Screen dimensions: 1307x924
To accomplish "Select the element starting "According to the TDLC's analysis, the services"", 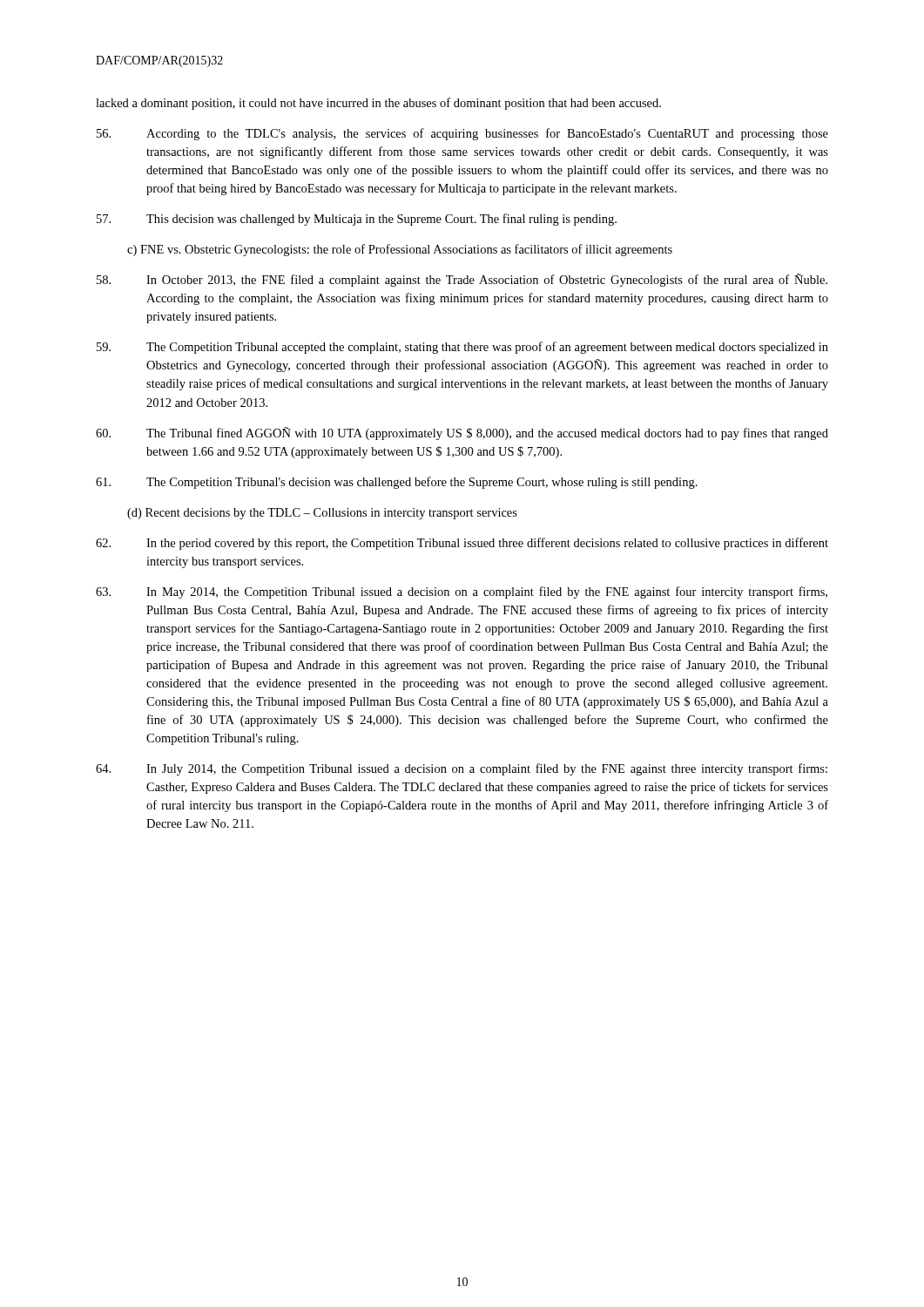I will (x=462, y=161).
